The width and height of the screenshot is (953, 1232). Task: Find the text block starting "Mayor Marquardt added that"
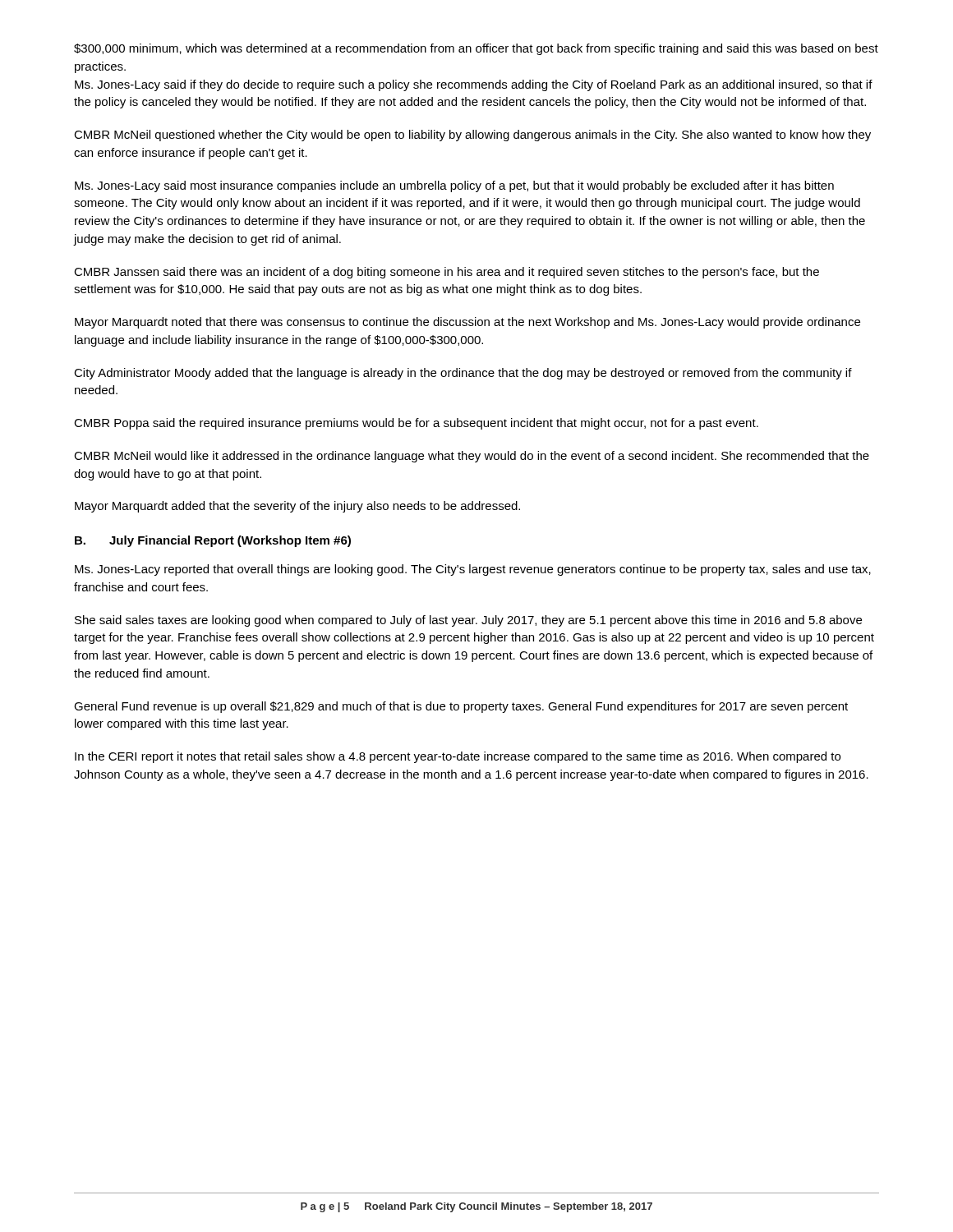(298, 506)
